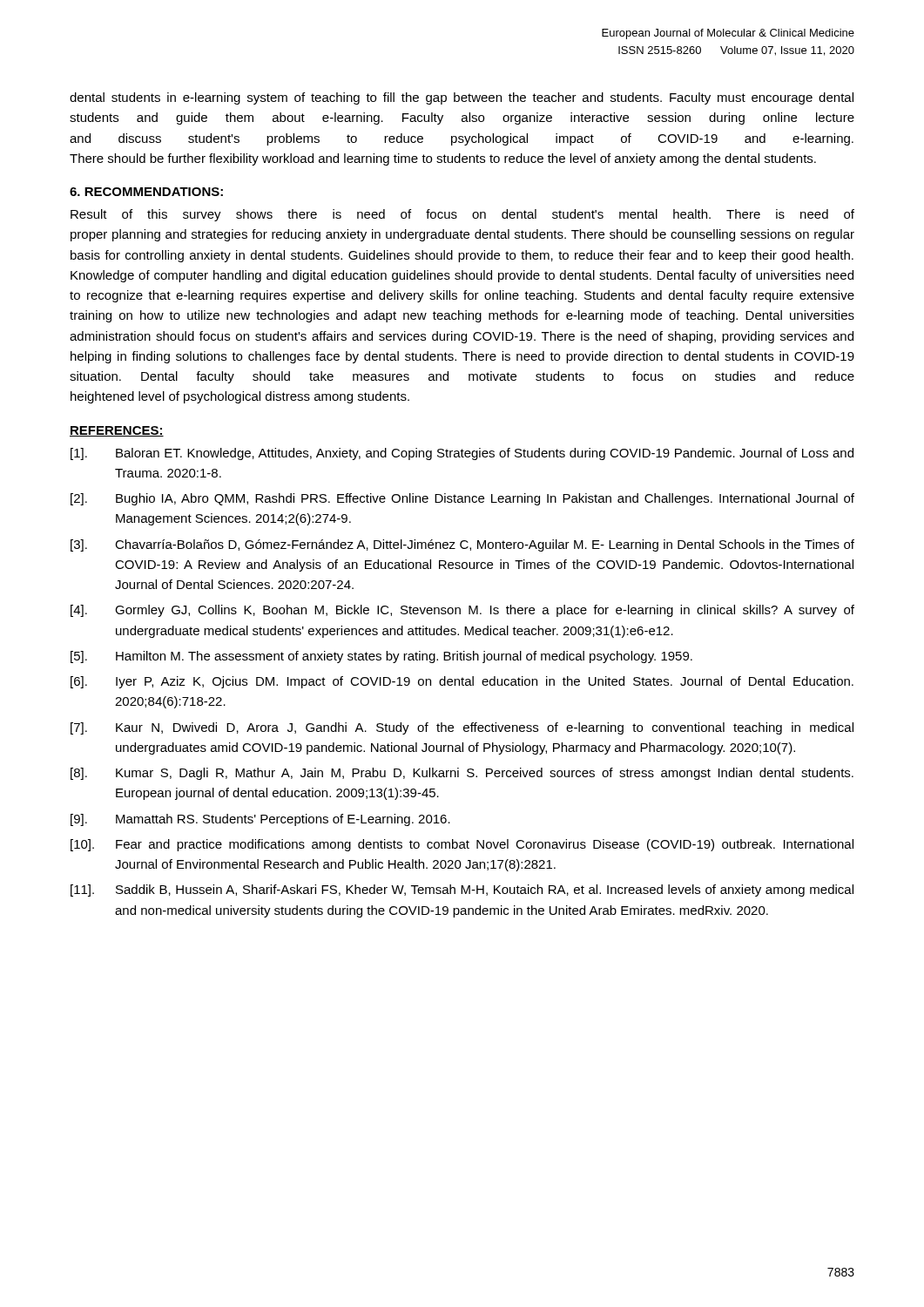The width and height of the screenshot is (924, 1307).
Task: Select the text starting "[5]. Hamilton M. The assessment of anxiety"
Action: [x=462, y=656]
